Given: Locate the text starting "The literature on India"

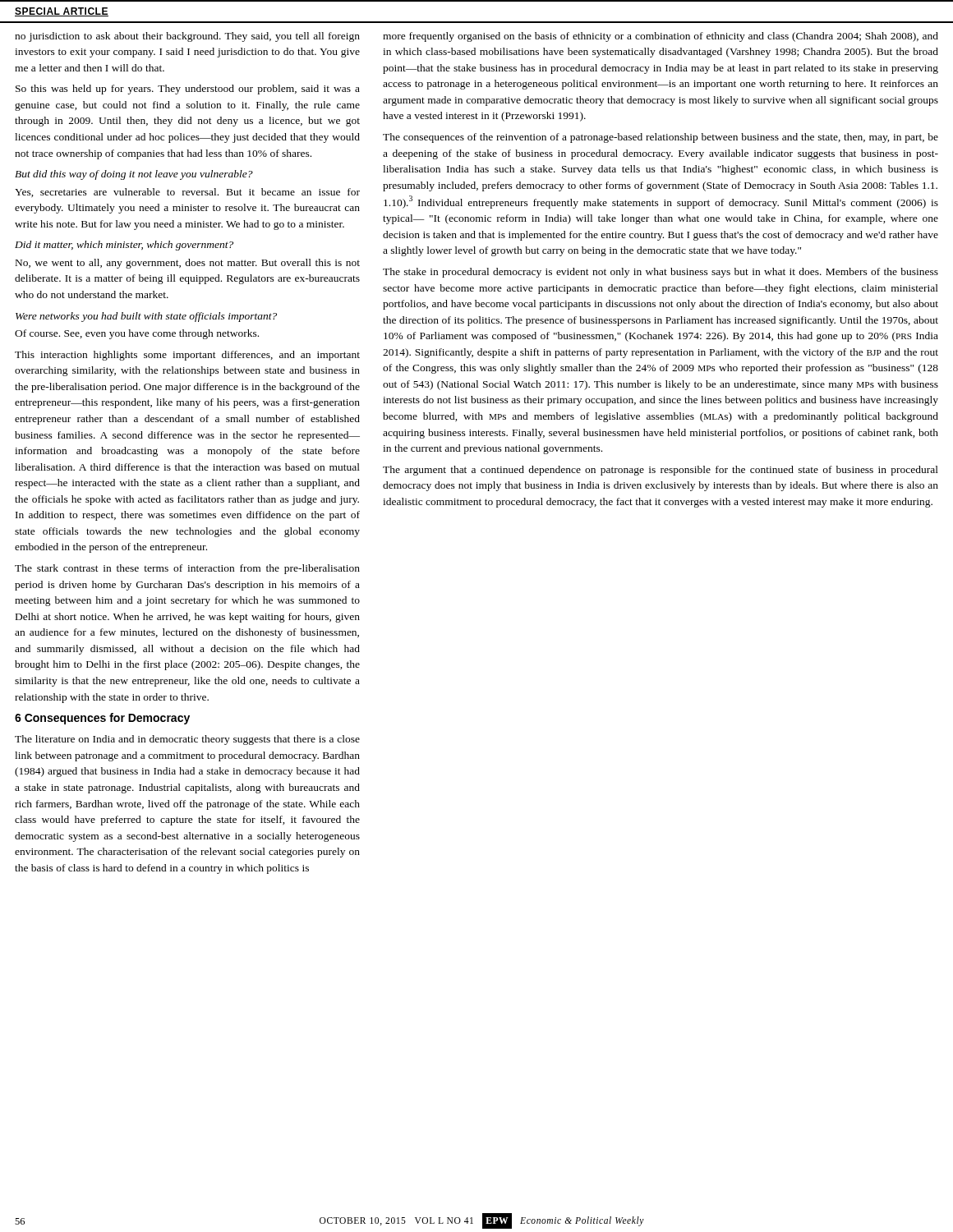Looking at the screenshot, I should coord(187,804).
